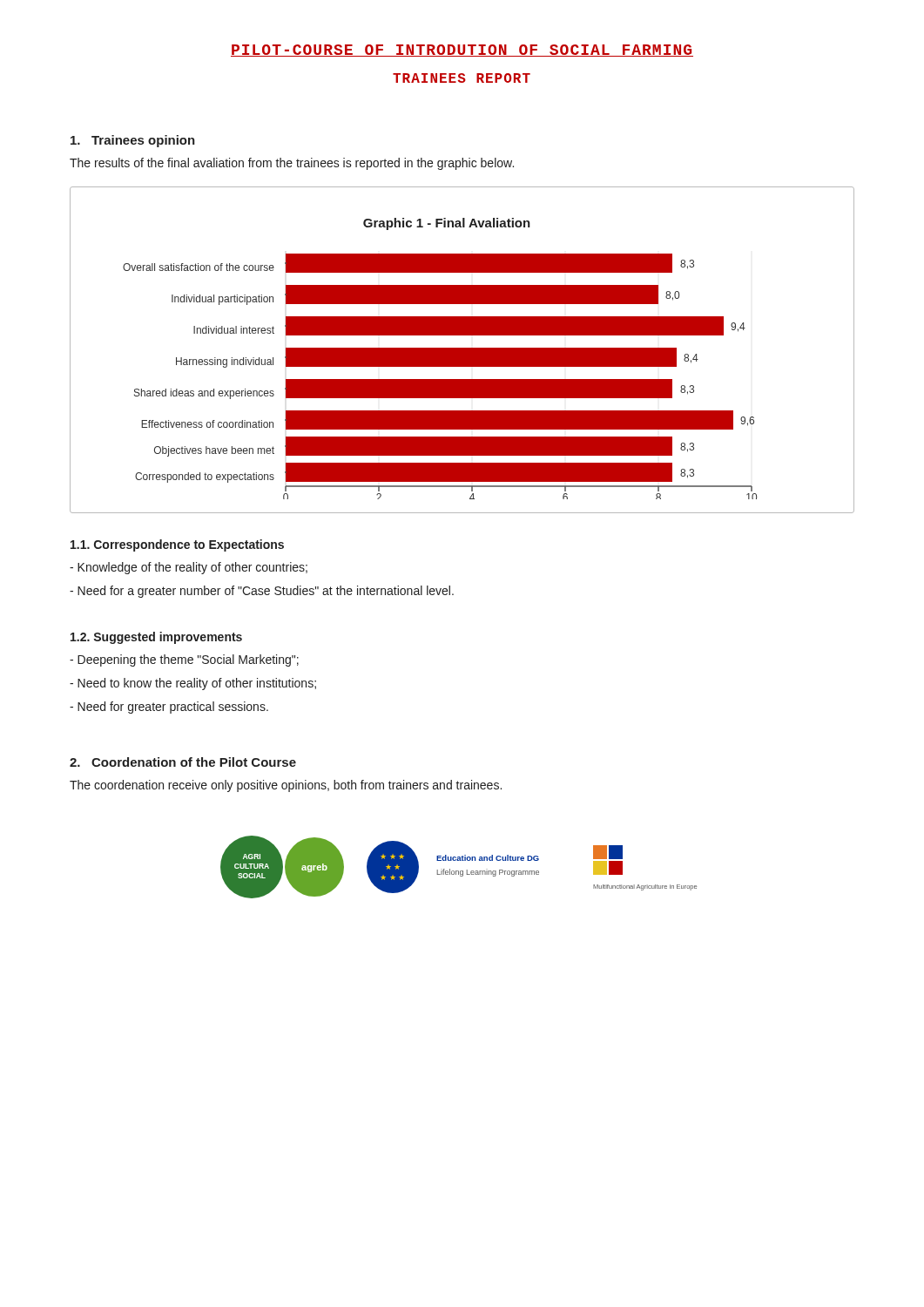Locate the section header with the text "1.2. Suggested improvements"
The height and width of the screenshot is (1307, 924).
pyautogui.click(x=156, y=637)
